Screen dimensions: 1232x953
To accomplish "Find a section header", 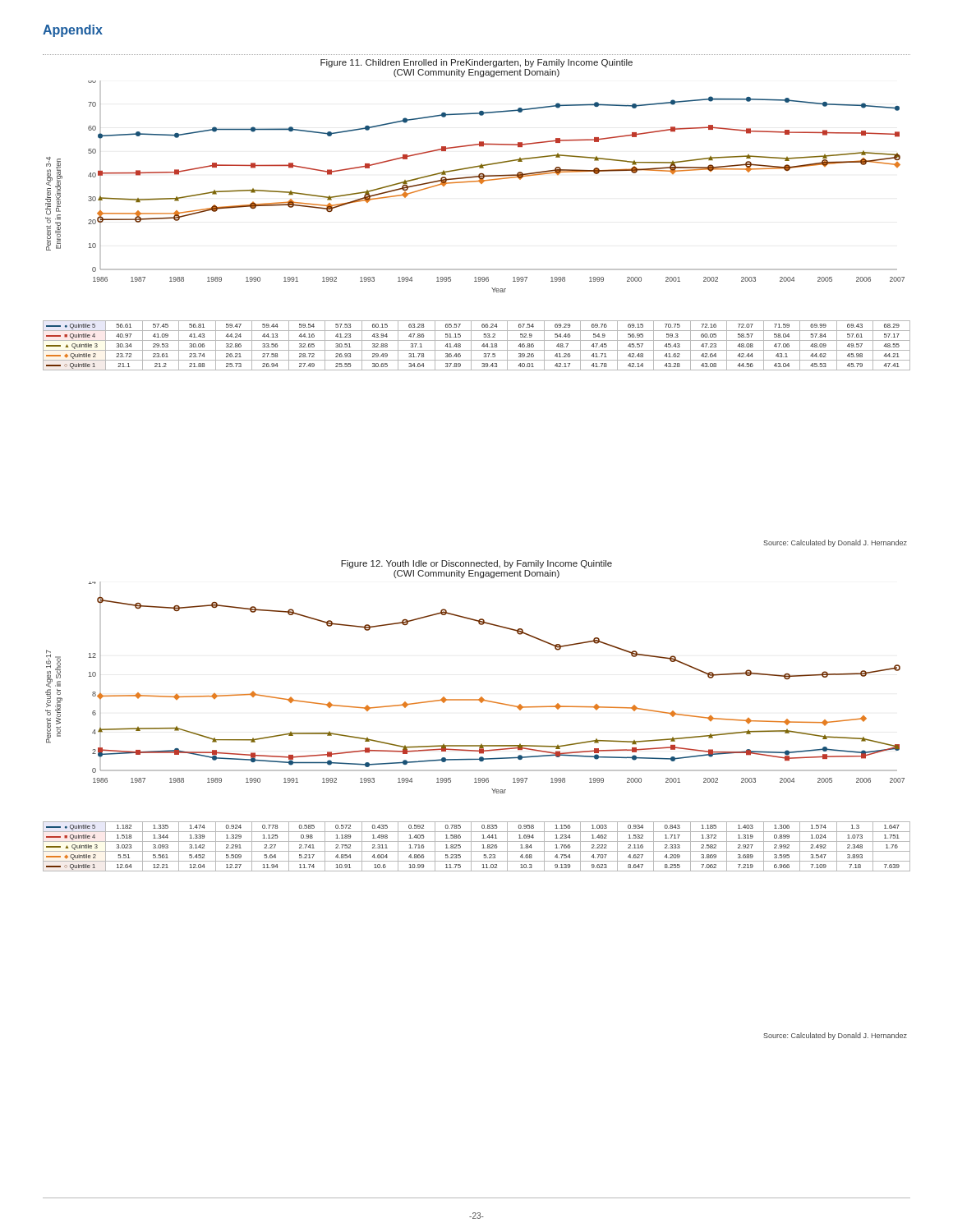I will click(x=73, y=30).
